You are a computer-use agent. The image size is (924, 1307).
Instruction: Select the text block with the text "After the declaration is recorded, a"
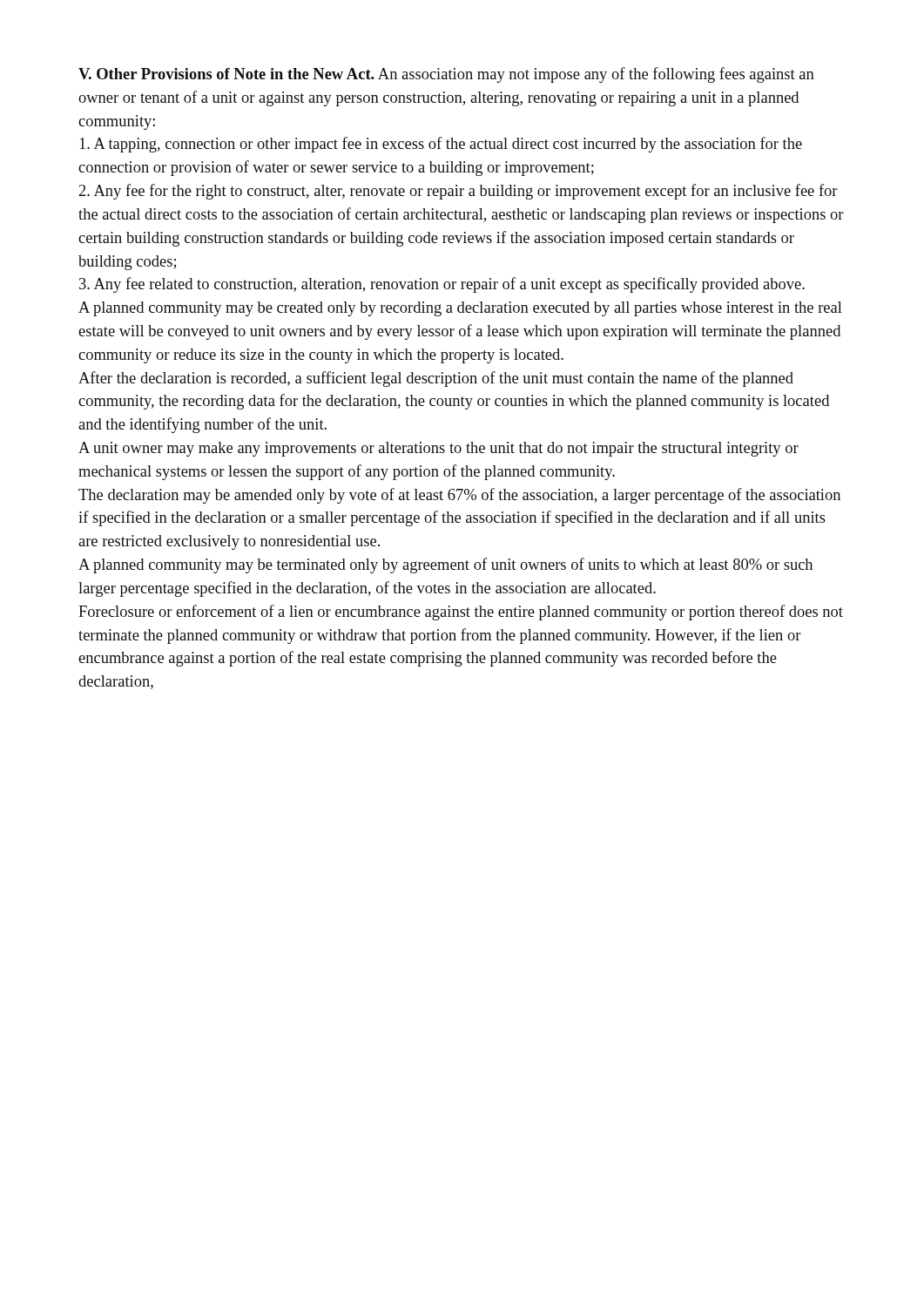coord(454,401)
